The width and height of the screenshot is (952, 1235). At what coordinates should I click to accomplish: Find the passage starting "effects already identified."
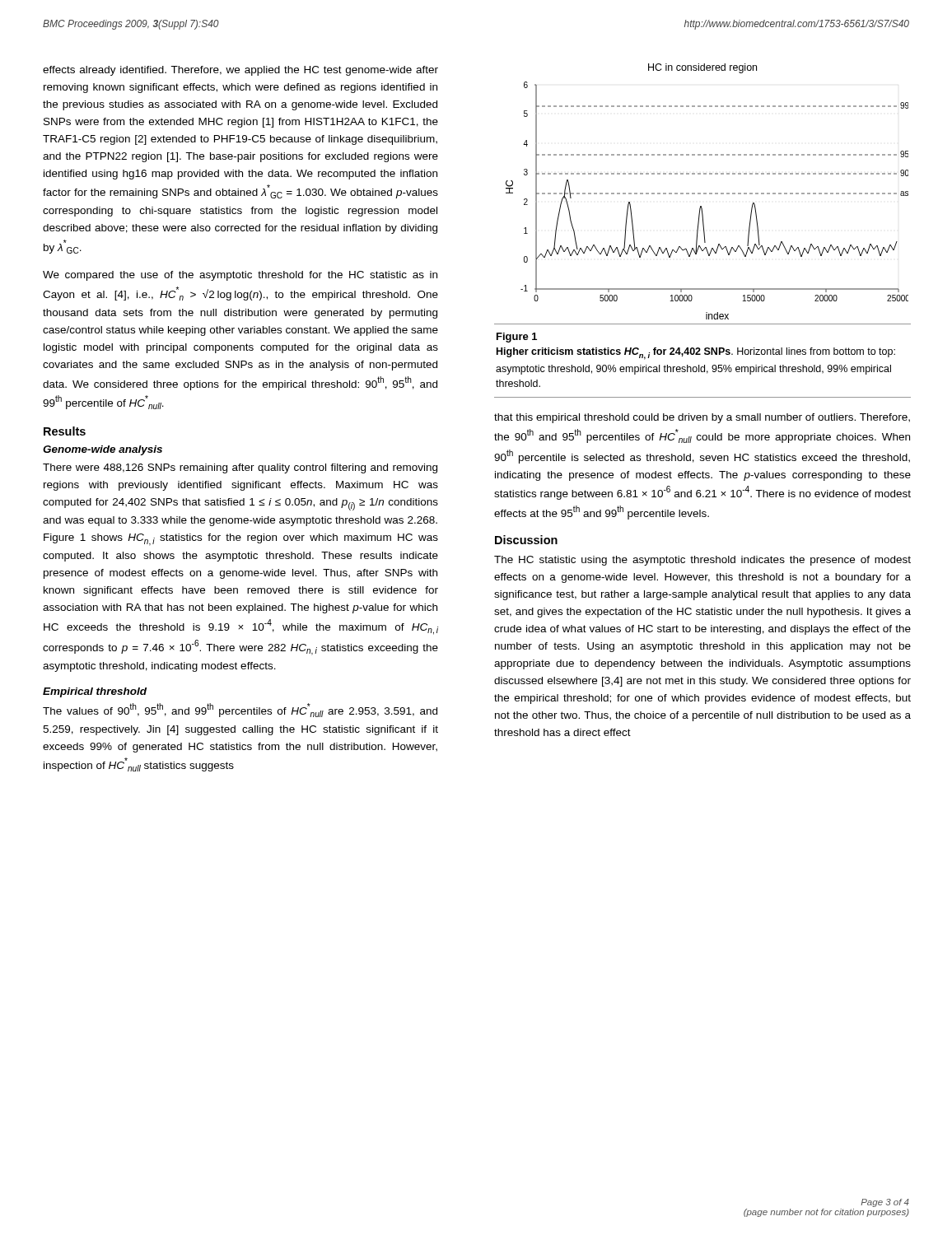[240, 160]
